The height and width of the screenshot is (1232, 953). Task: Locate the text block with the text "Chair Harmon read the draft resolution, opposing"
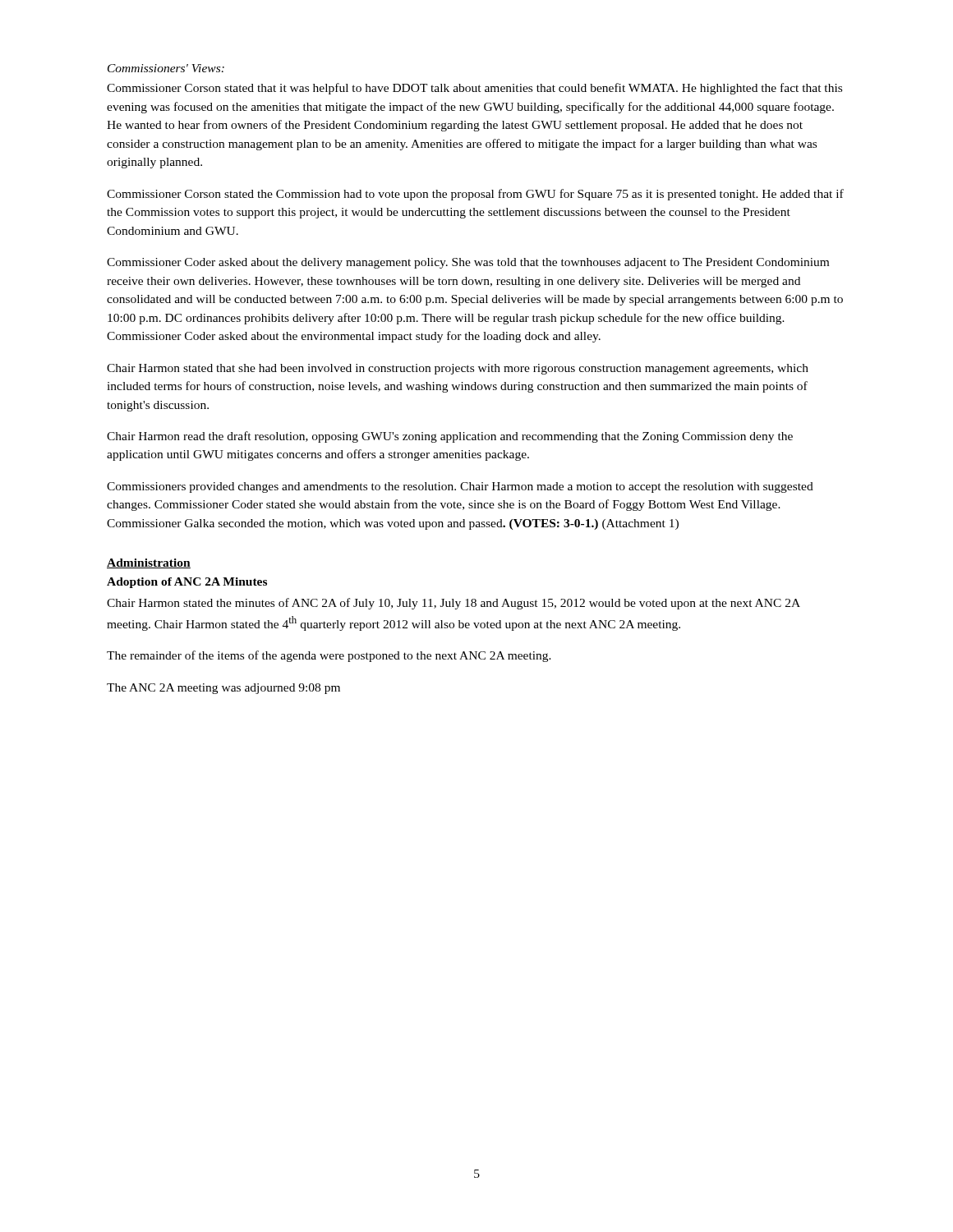coord(476,445)
